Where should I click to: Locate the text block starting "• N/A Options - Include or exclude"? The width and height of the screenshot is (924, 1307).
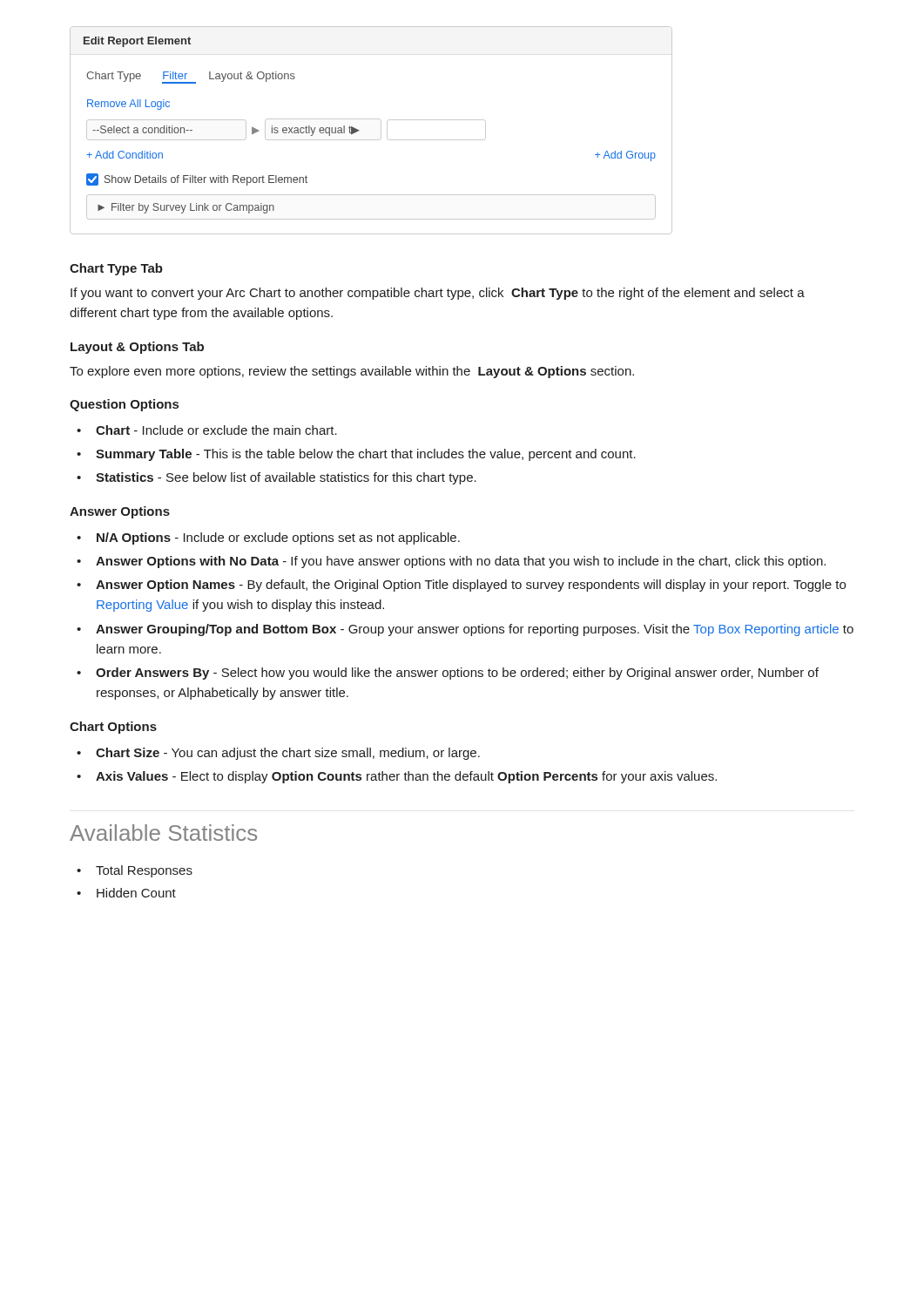point(465,537)
